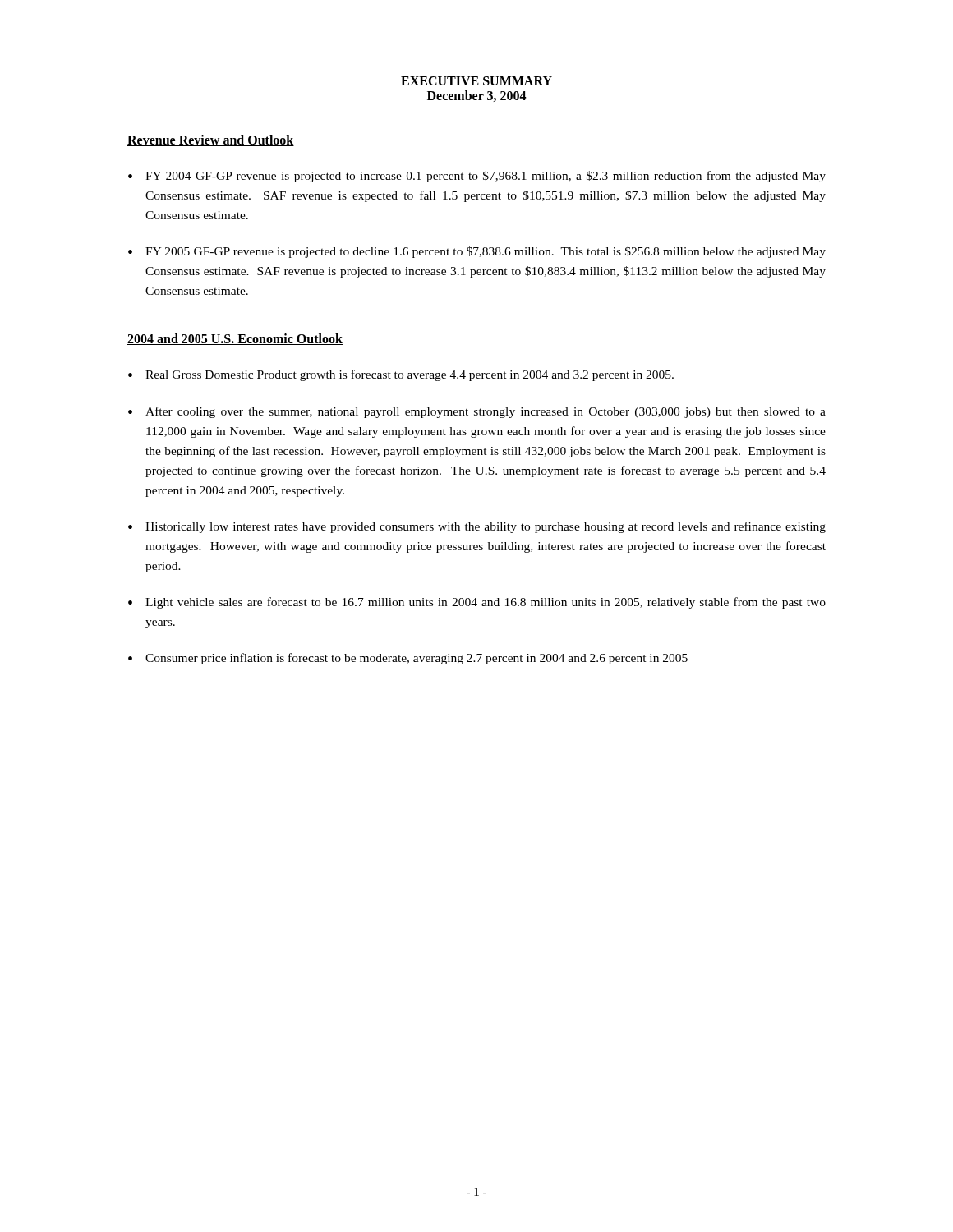Image resolution: width=953 pixels, height=1232 pixels.
Task: Where is the passage that starts "• After cooling over"?
Action: tap(476, 451)
